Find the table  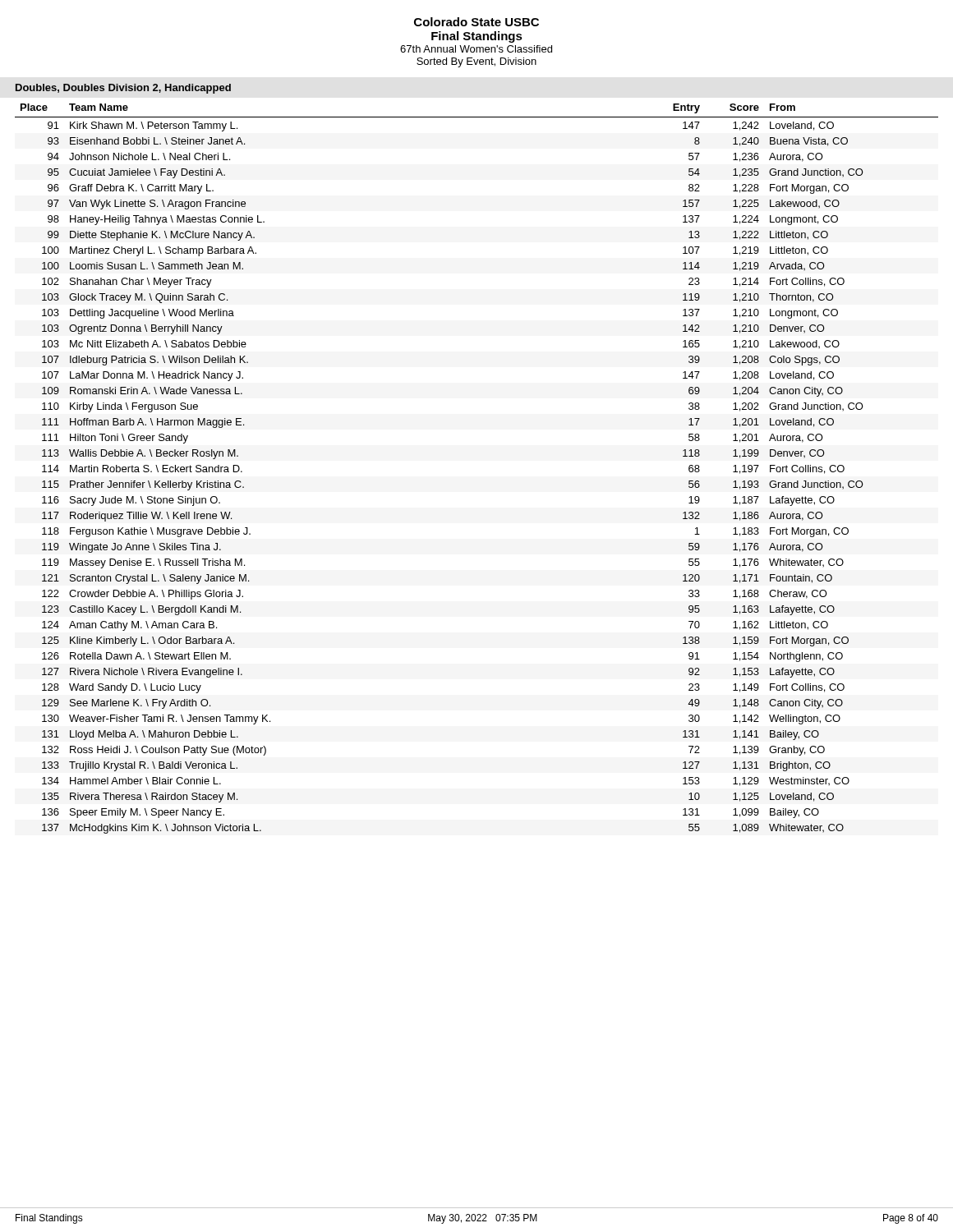pyautogui.click(x=476, y=466)
